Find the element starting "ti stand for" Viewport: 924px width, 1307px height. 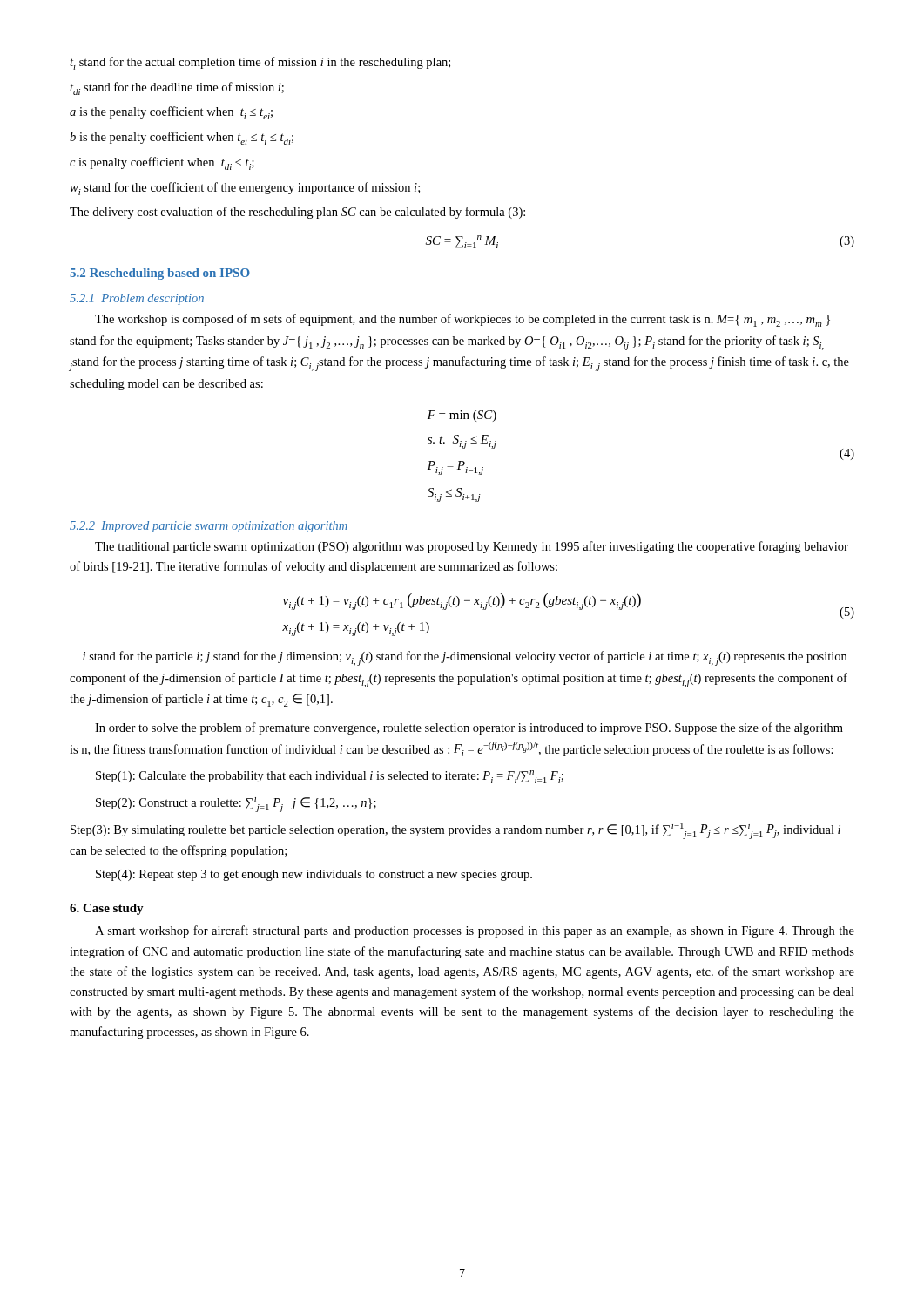pos(261,63)
